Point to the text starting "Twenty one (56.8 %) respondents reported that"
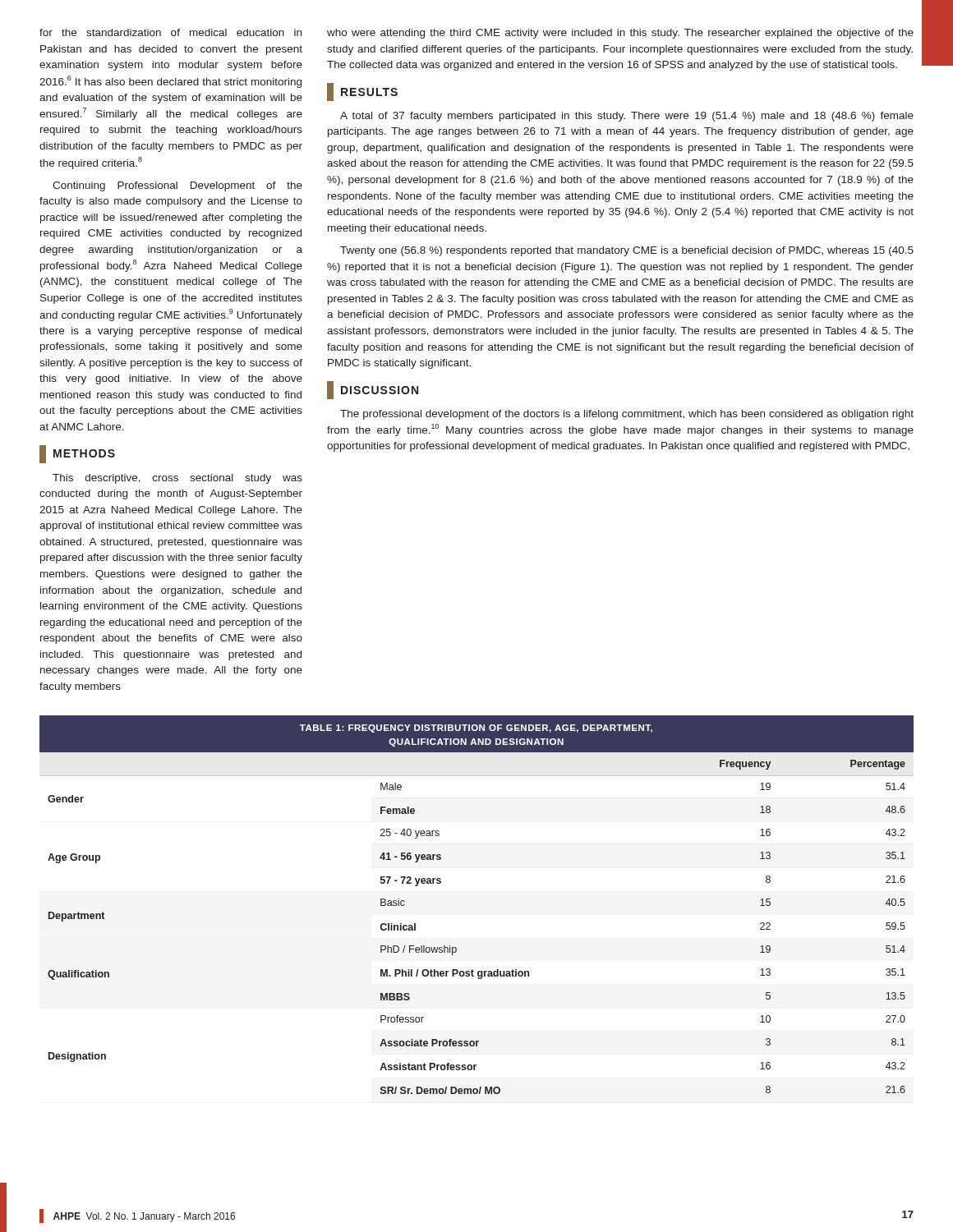 (620, 307)
